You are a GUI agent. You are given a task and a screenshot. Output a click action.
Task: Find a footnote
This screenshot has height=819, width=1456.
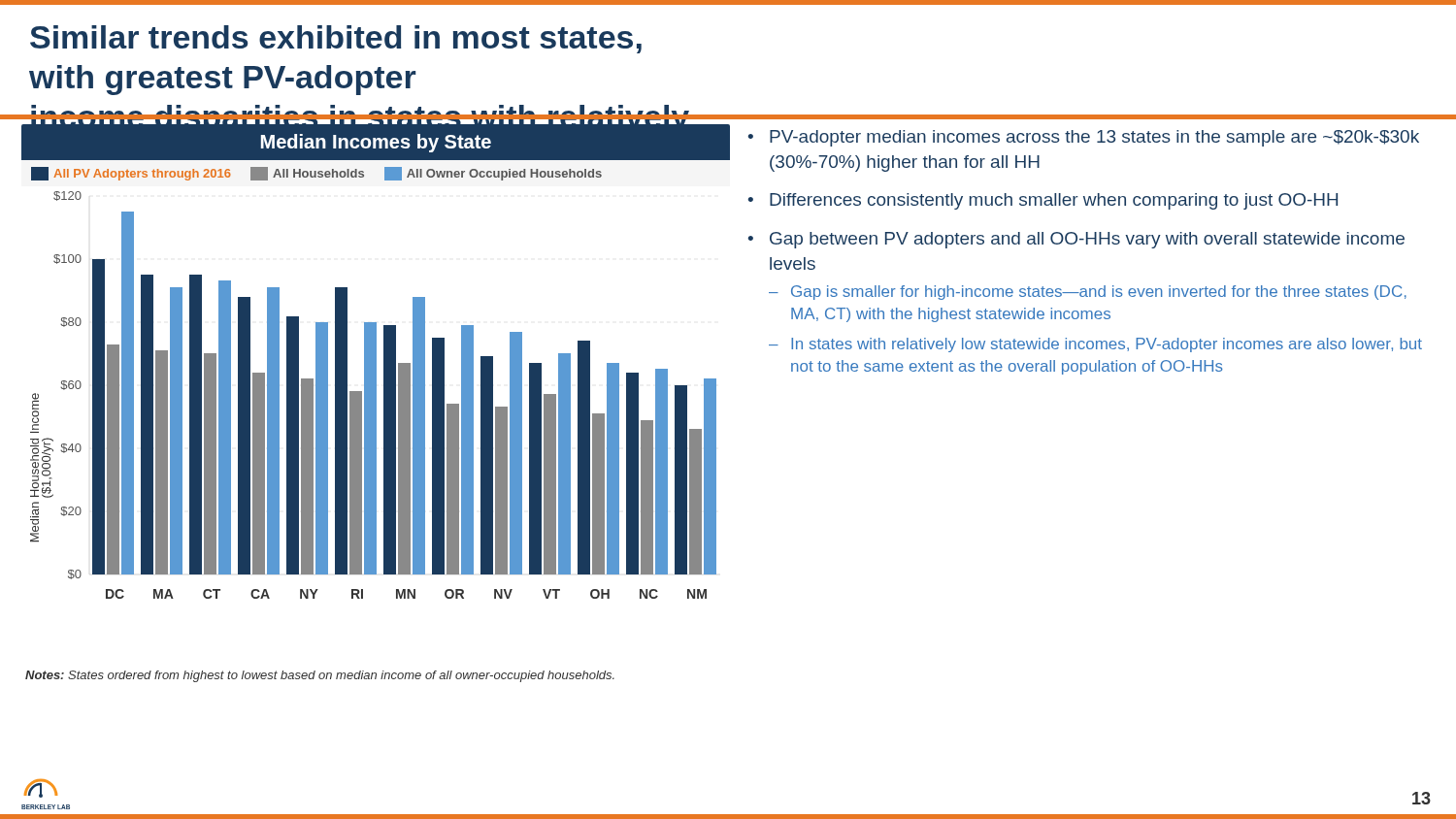coord(320,675)
